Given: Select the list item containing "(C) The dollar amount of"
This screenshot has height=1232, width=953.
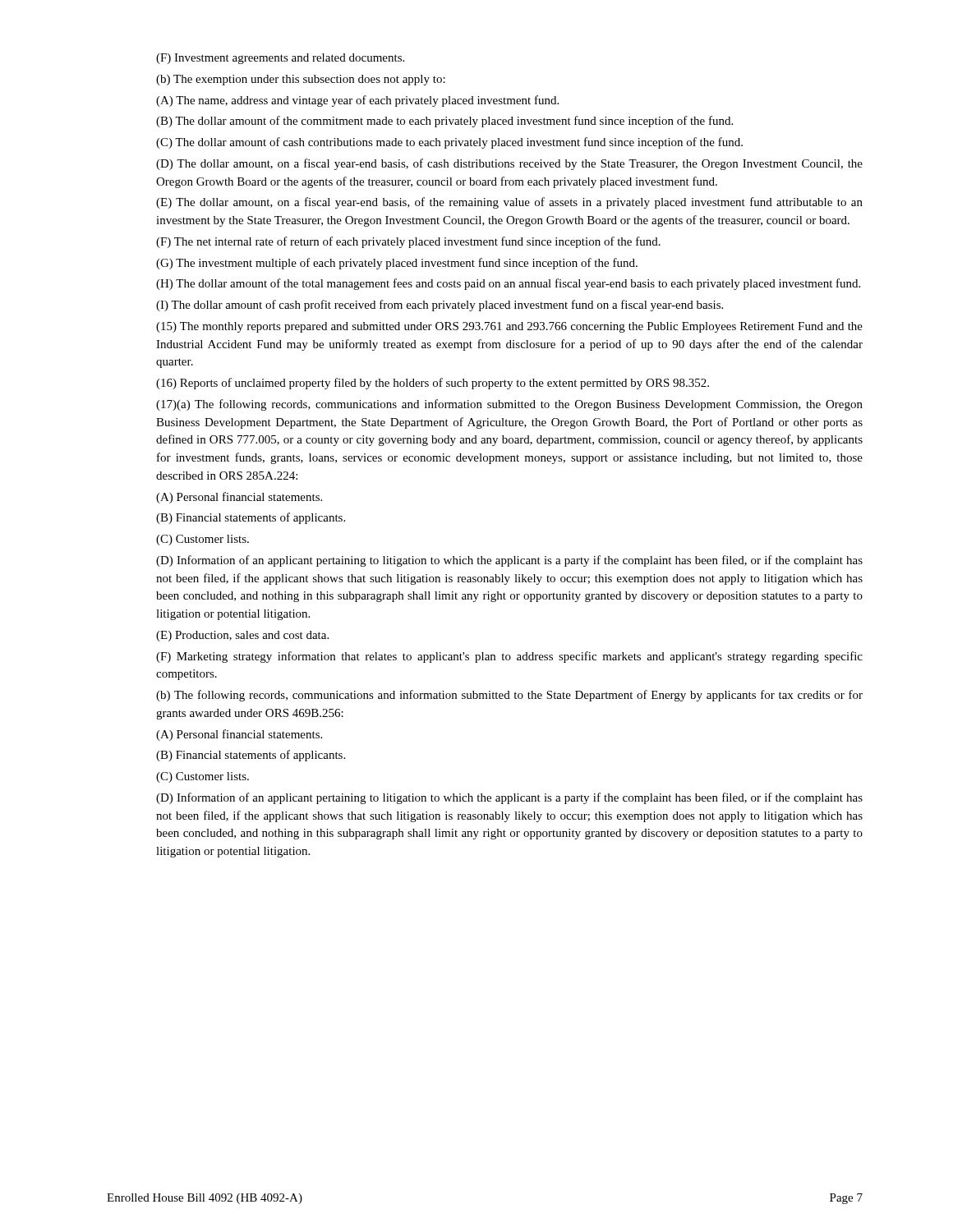Looking at the screenshot, I should pyautogui.click(x=509, y=143).
